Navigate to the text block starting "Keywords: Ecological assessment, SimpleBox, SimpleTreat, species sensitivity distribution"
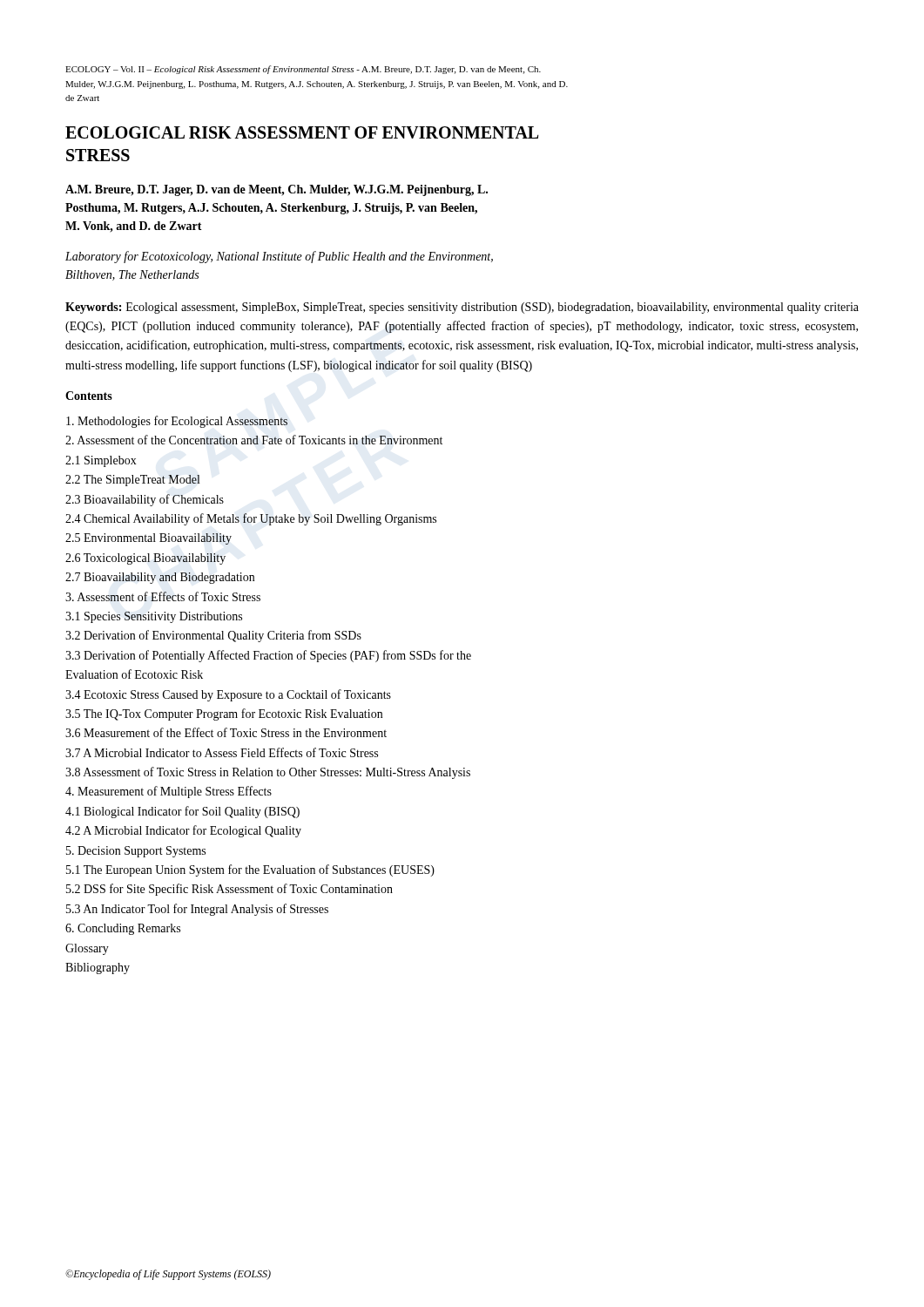 462,337
